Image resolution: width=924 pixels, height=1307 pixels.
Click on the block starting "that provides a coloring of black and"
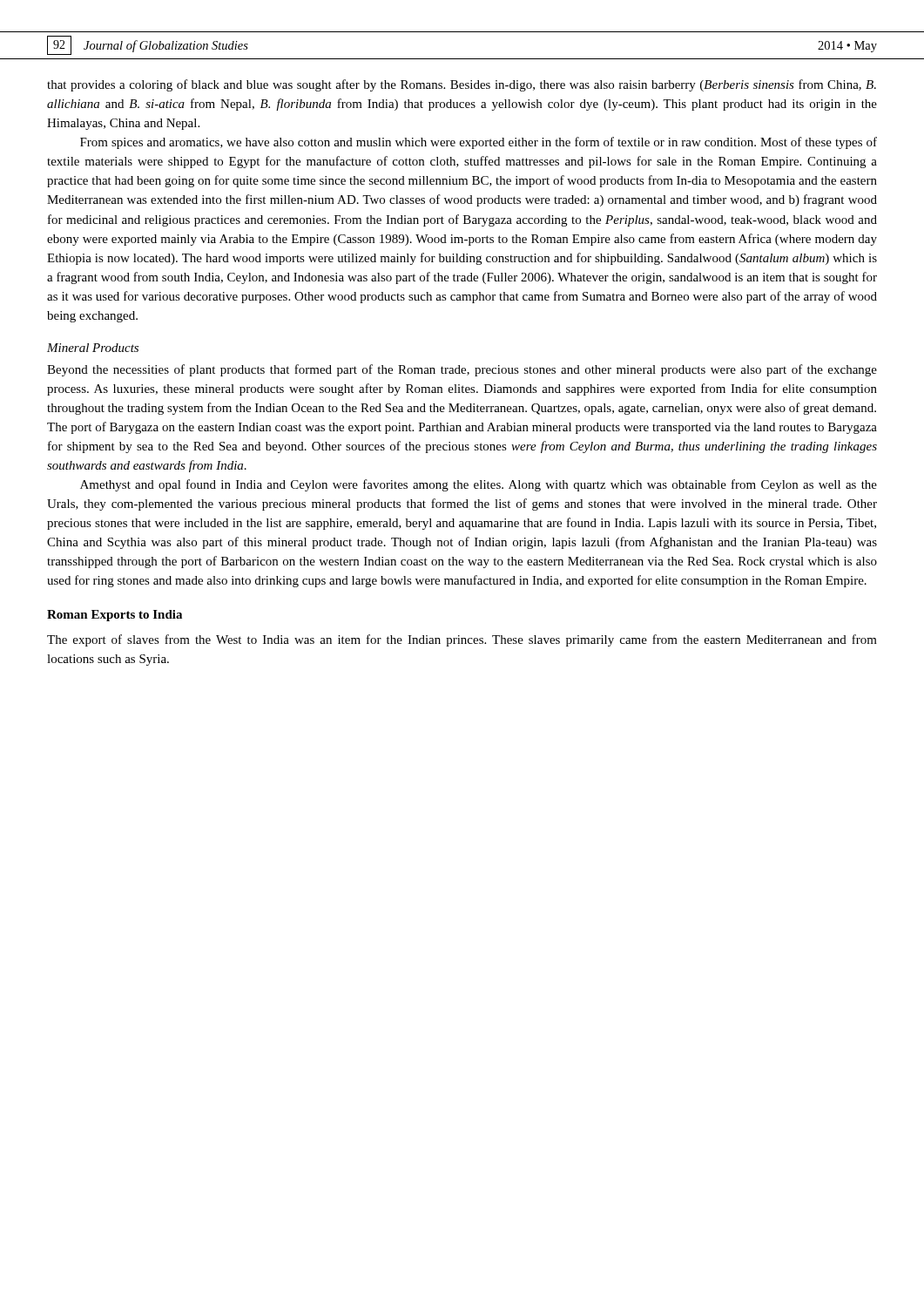[x=462, y=104]
